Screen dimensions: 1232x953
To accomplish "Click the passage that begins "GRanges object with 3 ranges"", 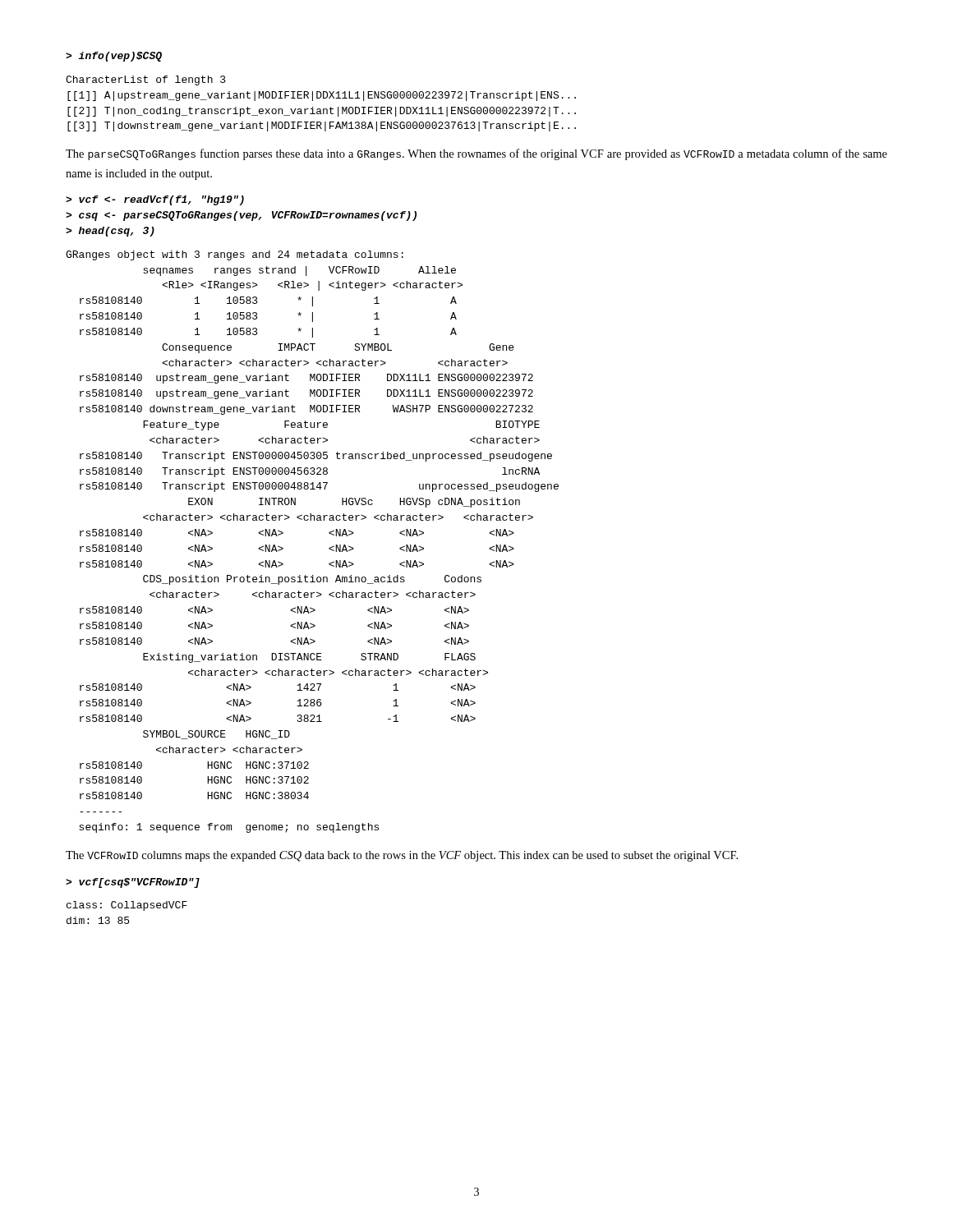I will 235,255.
